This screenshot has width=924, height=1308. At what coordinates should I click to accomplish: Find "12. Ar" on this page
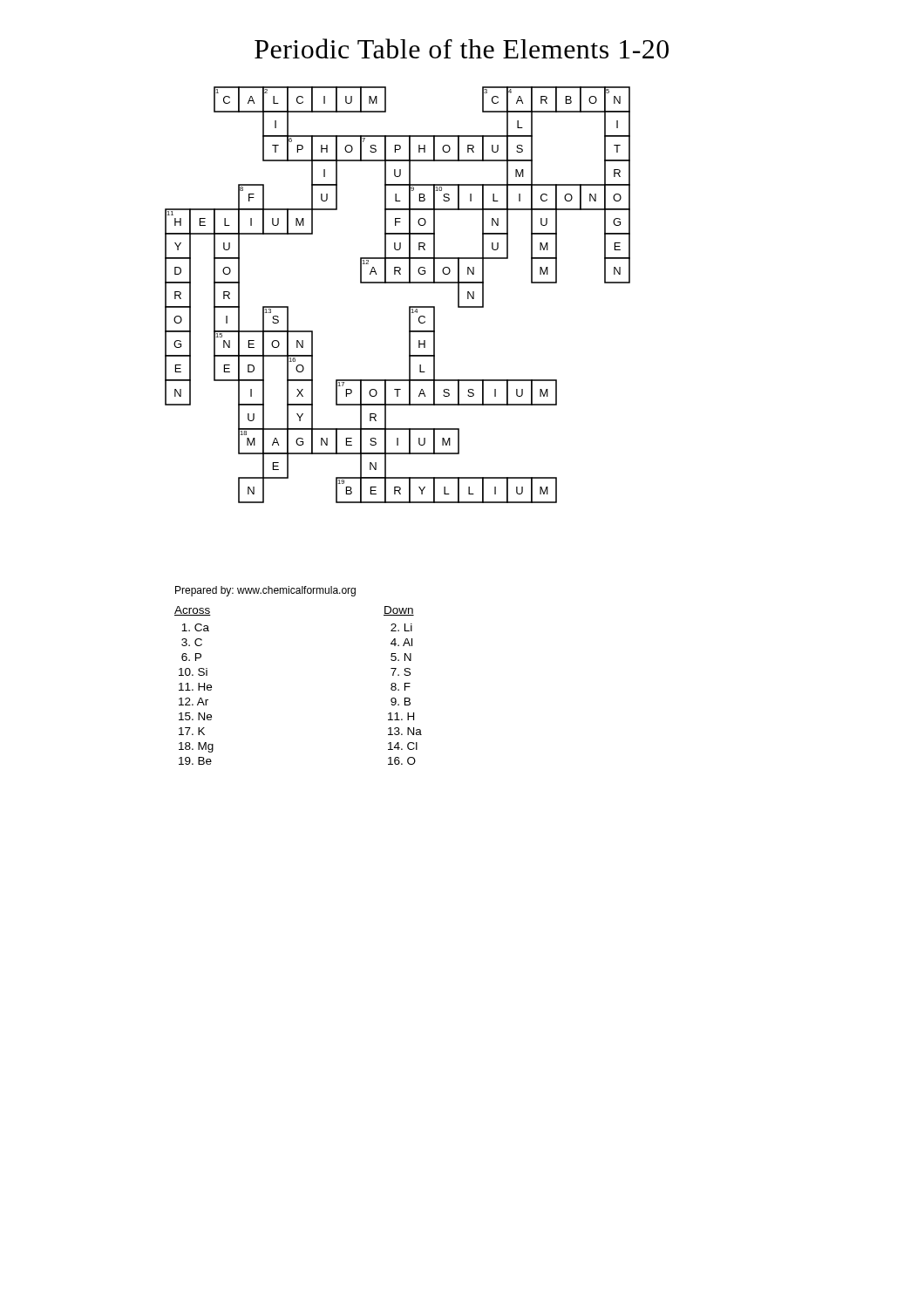pyautogui.click(x=193, y=701)
